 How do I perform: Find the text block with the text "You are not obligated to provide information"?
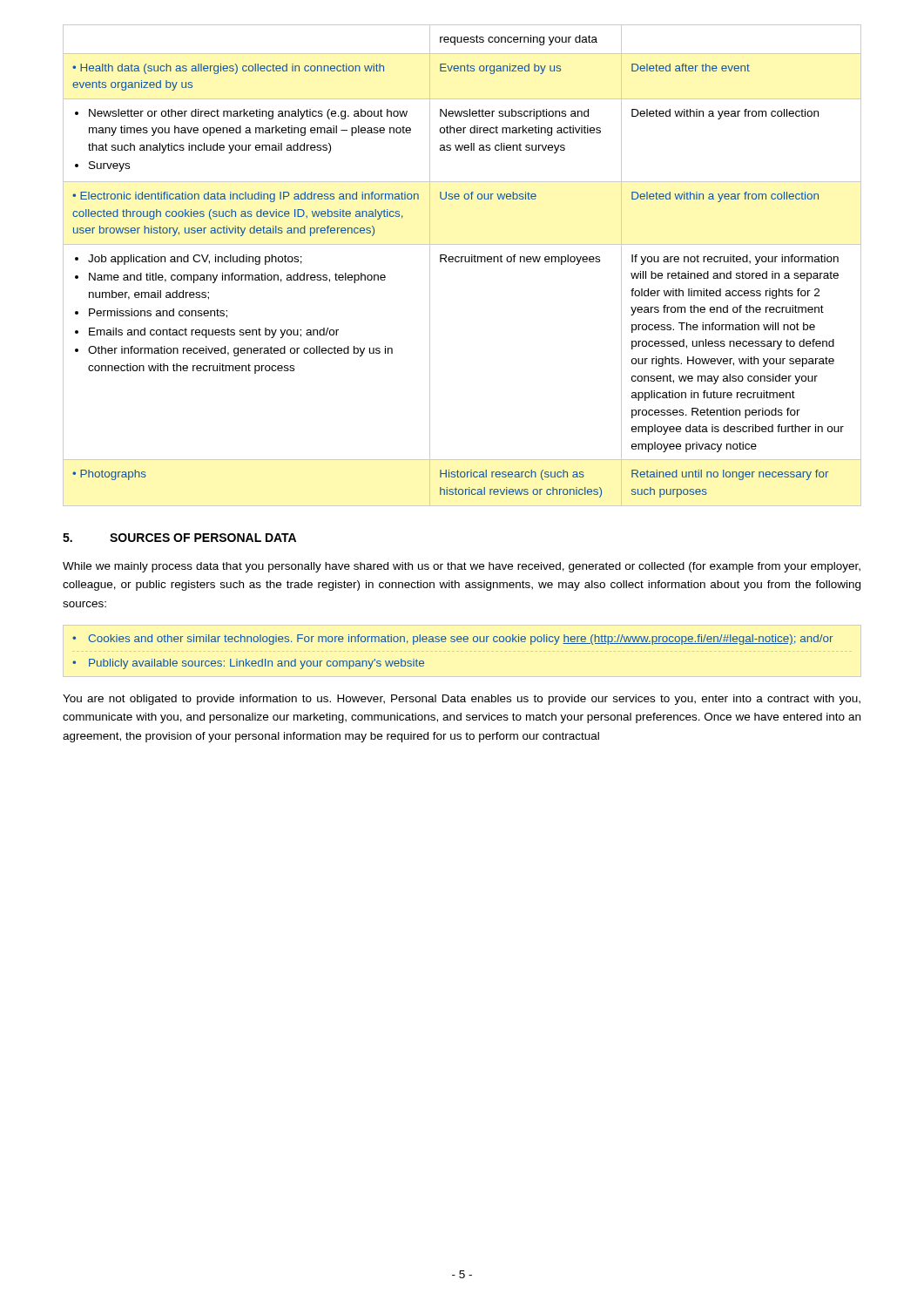462,717
